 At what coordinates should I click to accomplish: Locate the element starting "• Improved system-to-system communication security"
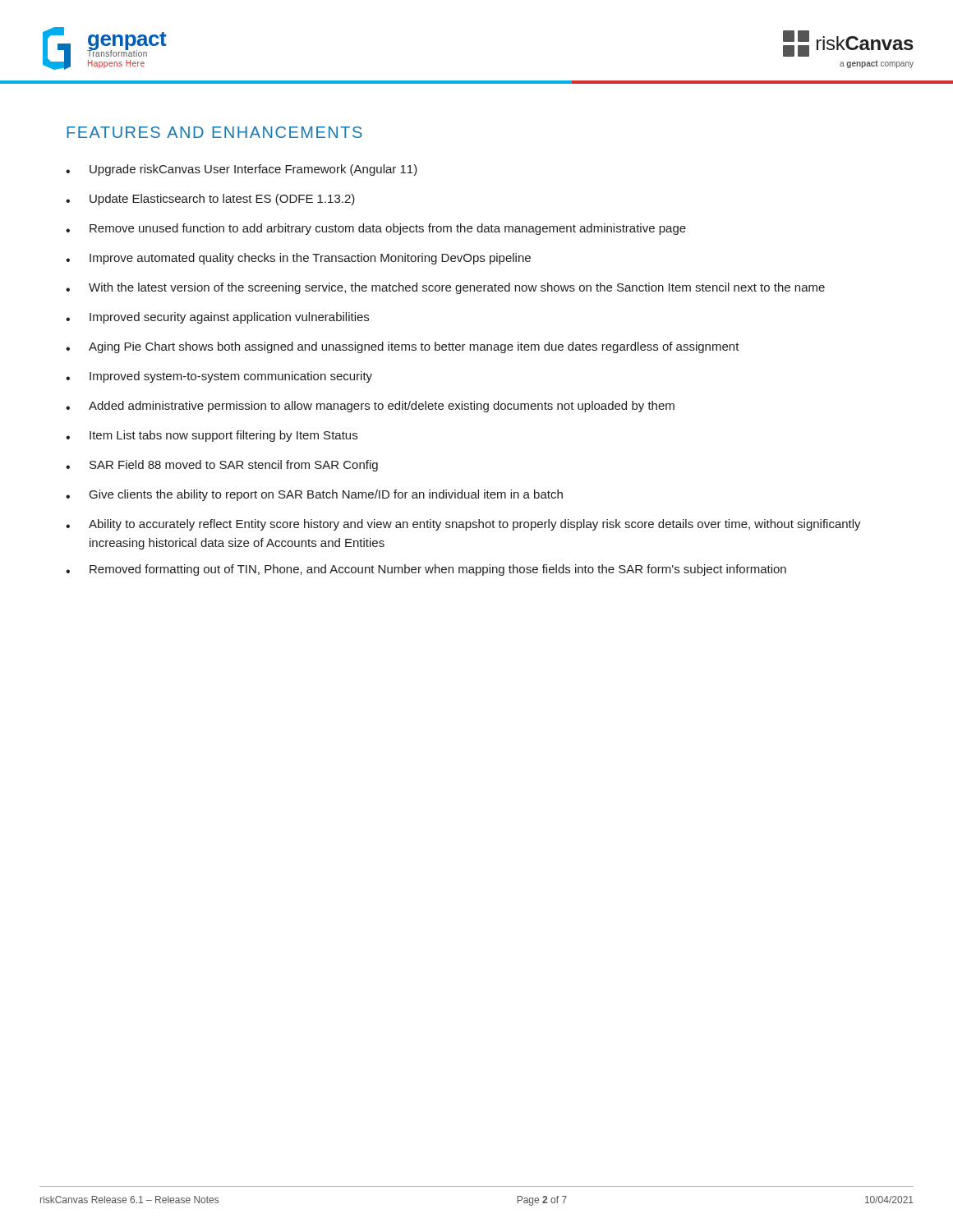coord(219,378)
